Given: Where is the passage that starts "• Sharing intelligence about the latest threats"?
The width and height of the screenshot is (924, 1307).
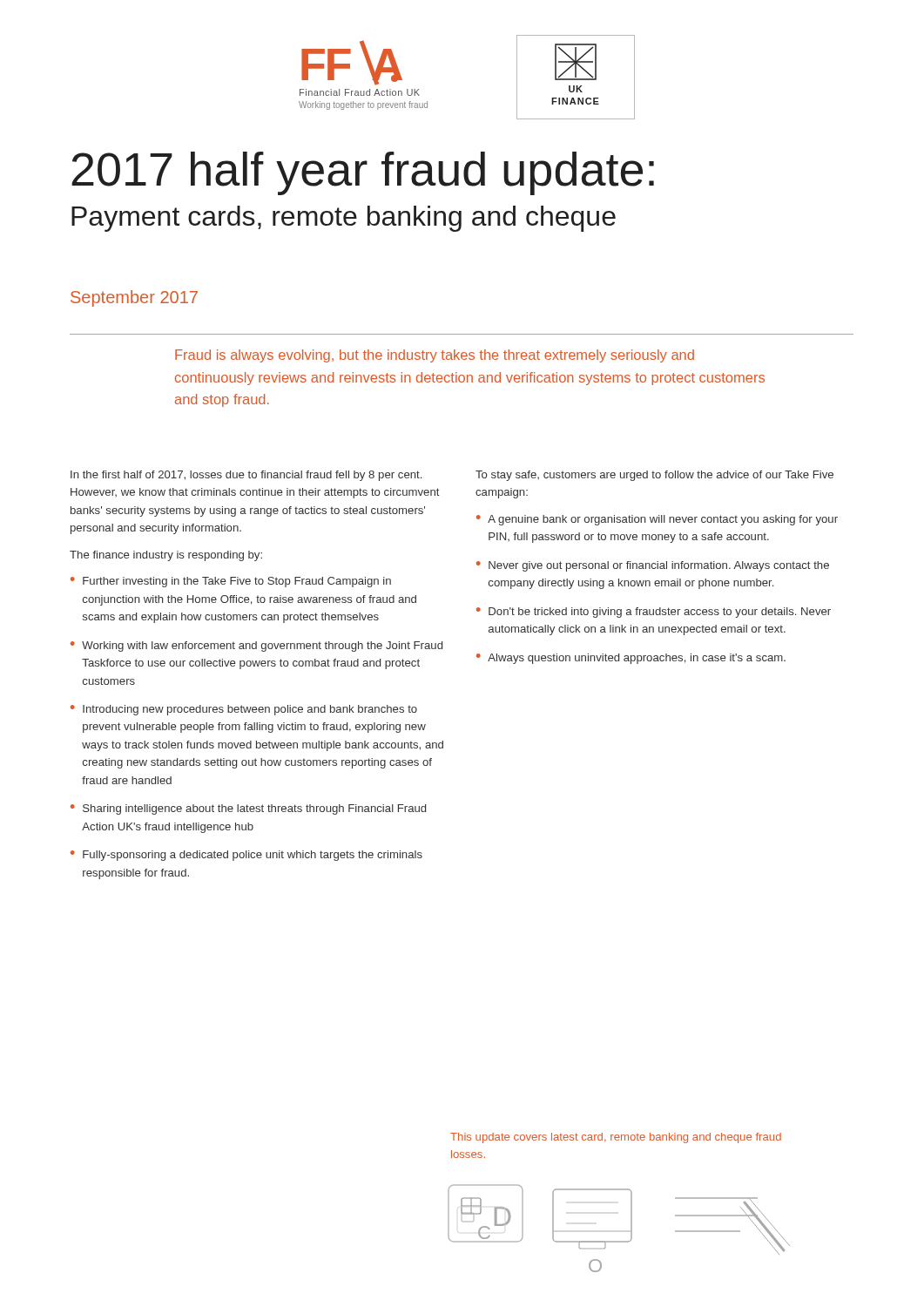Looking at the screenshot, I should (257, 818).
